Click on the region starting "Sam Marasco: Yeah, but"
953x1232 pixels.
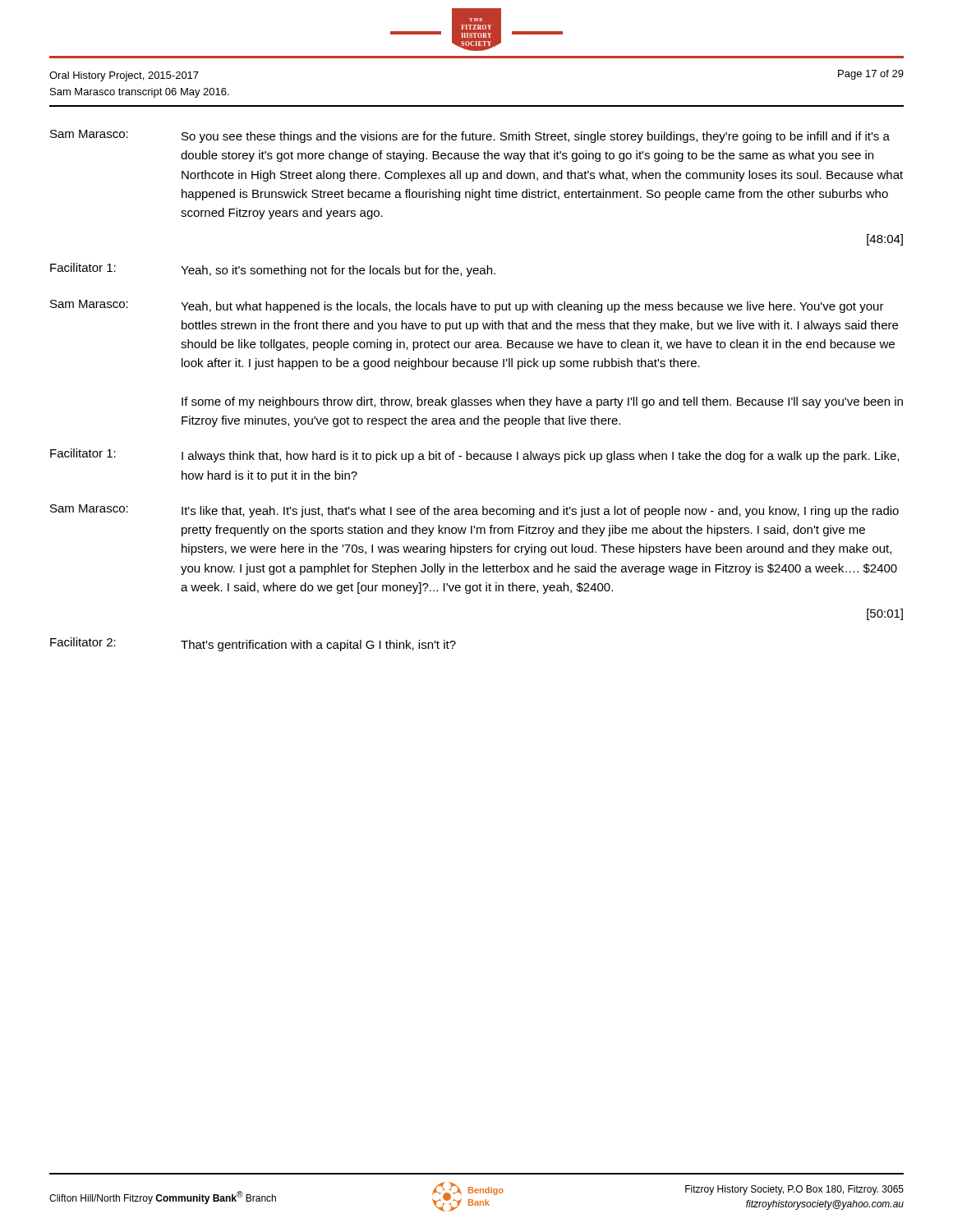point(476,363)
